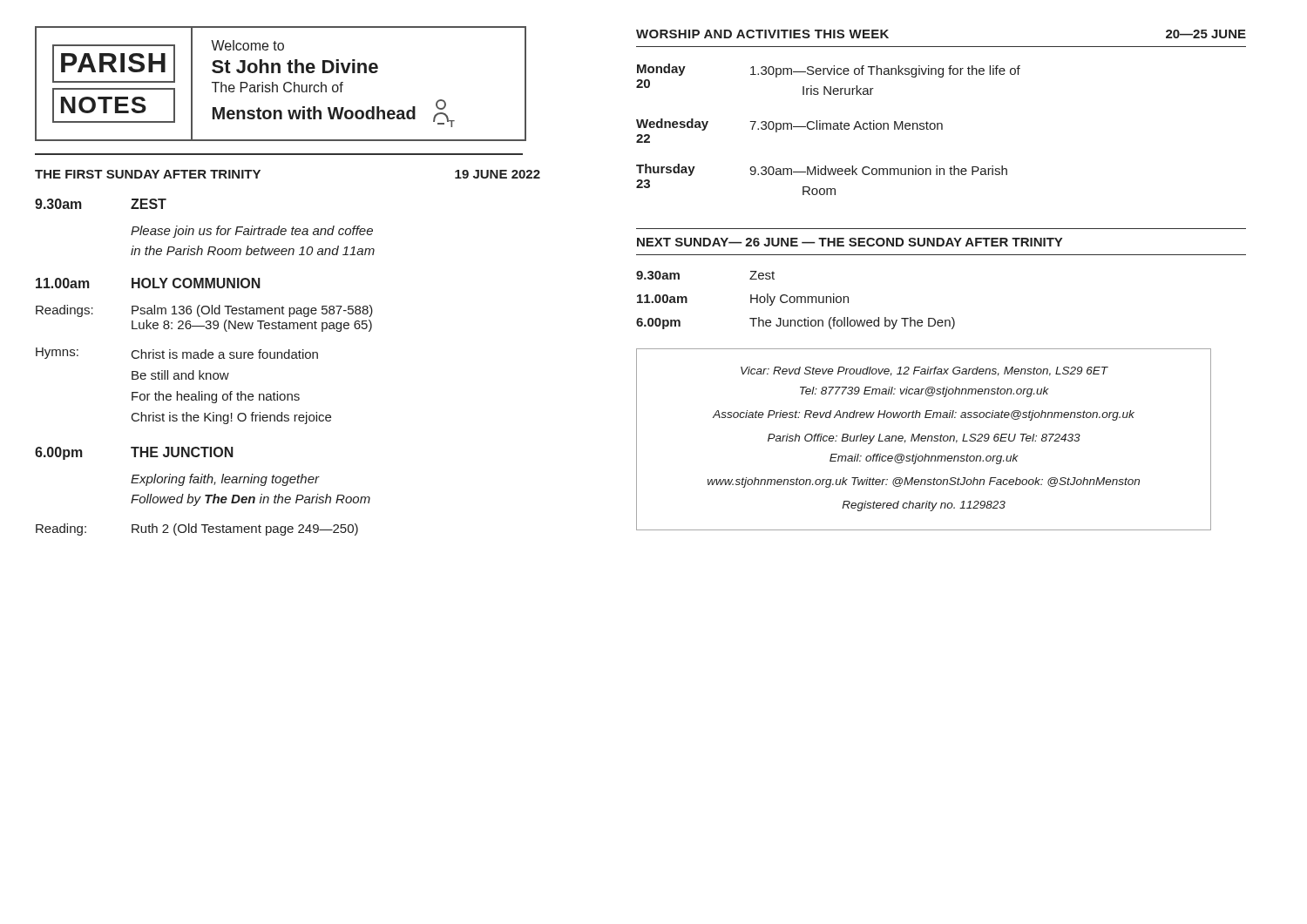Viewport: 1307px width, 924px height.
Task: Select the element starting "00am HOLY COMMUNION"
Action: click(x=148, y=283)
